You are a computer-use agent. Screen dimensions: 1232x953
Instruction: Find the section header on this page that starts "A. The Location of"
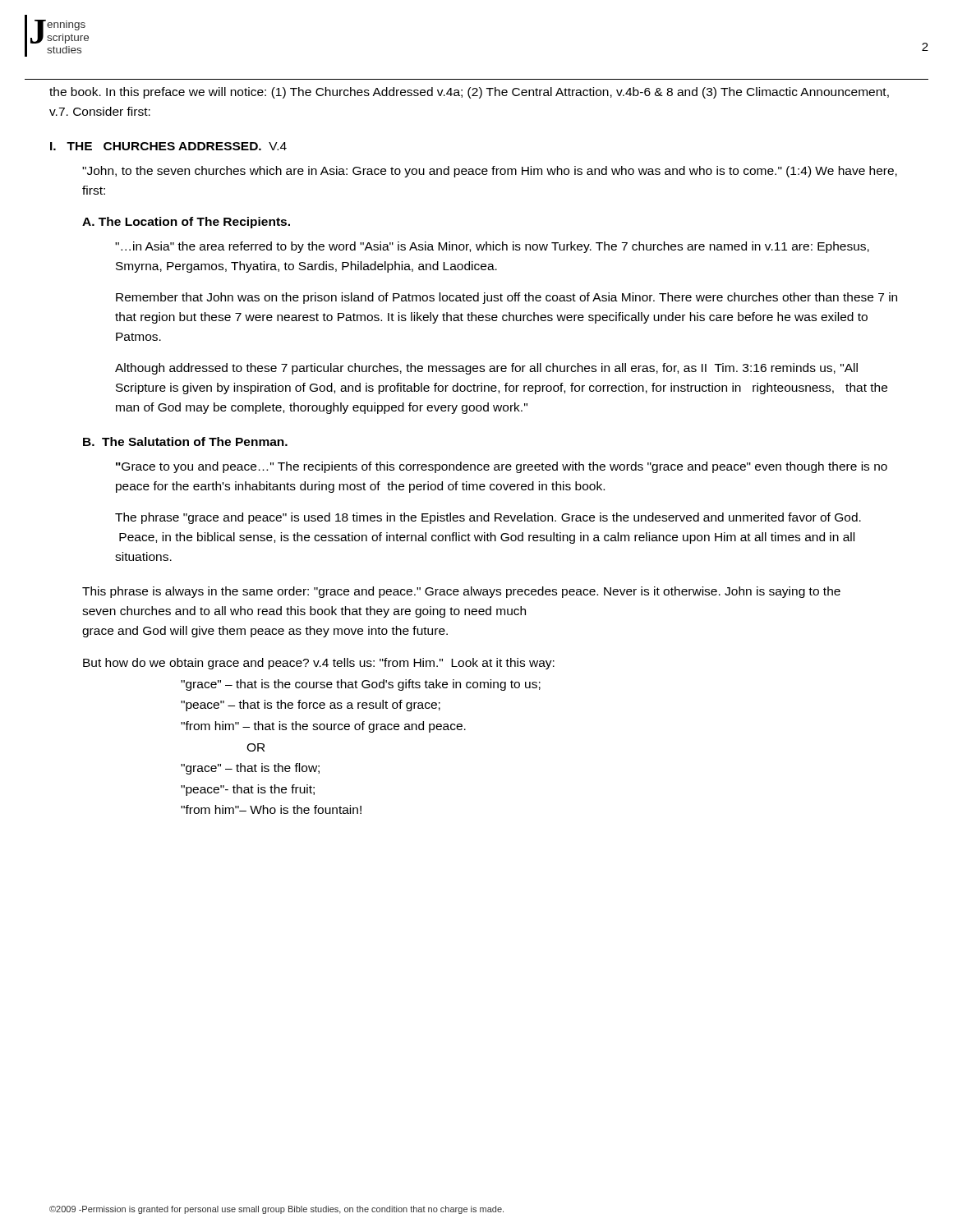187,221
